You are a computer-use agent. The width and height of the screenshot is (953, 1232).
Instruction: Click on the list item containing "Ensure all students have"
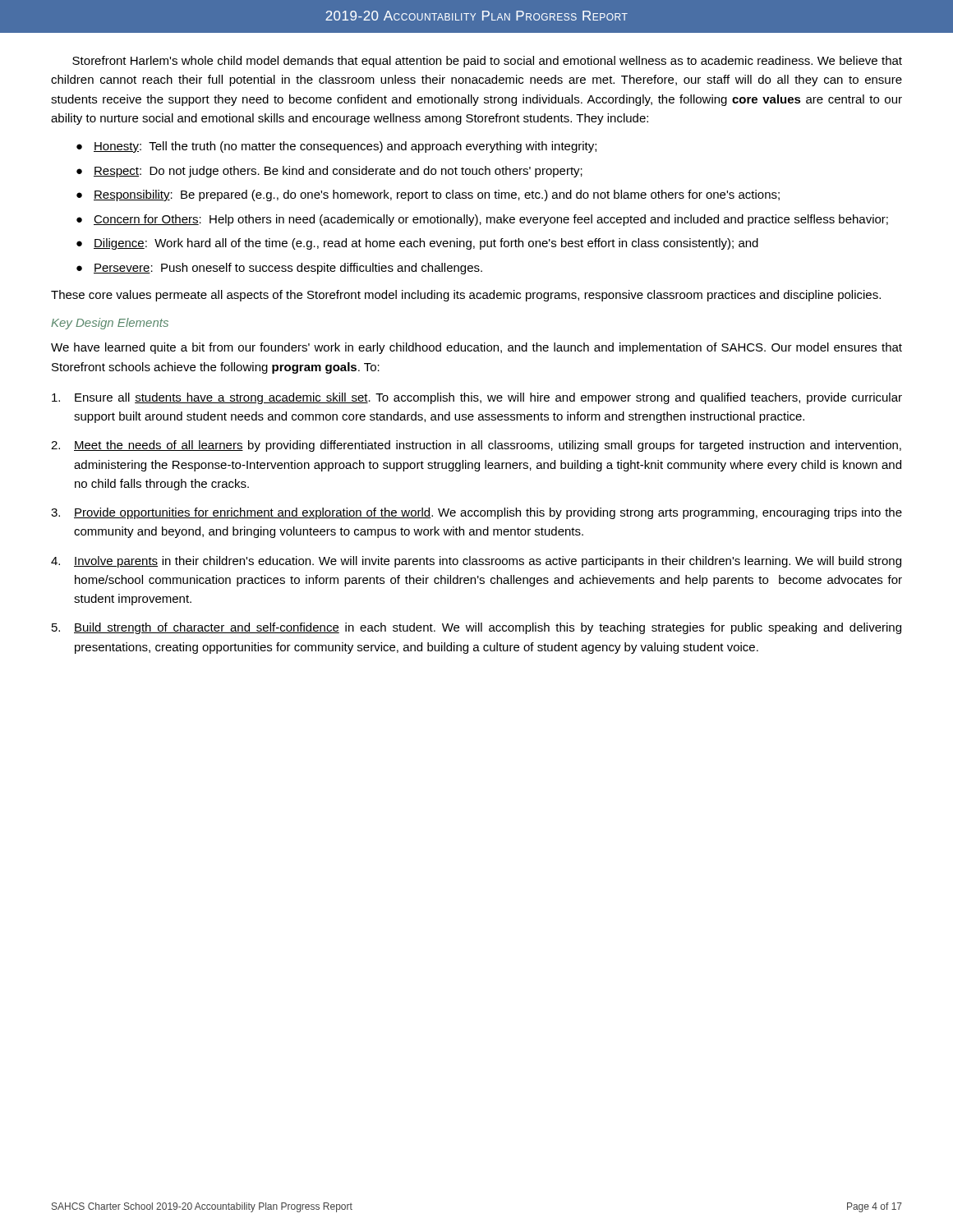pyautogui.click(x=476, y=407)
